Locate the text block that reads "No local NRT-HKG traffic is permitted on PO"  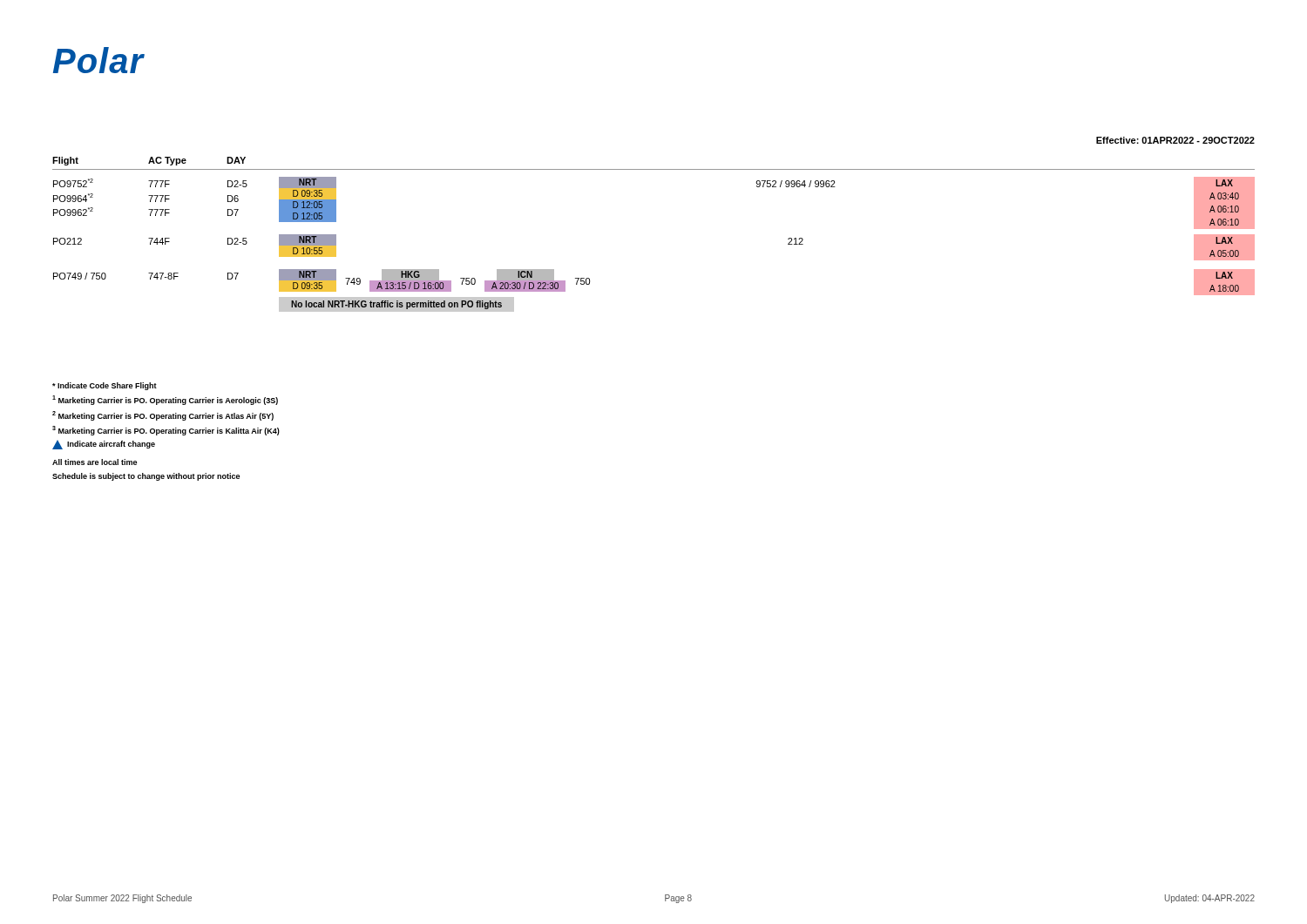coord(397,304)
